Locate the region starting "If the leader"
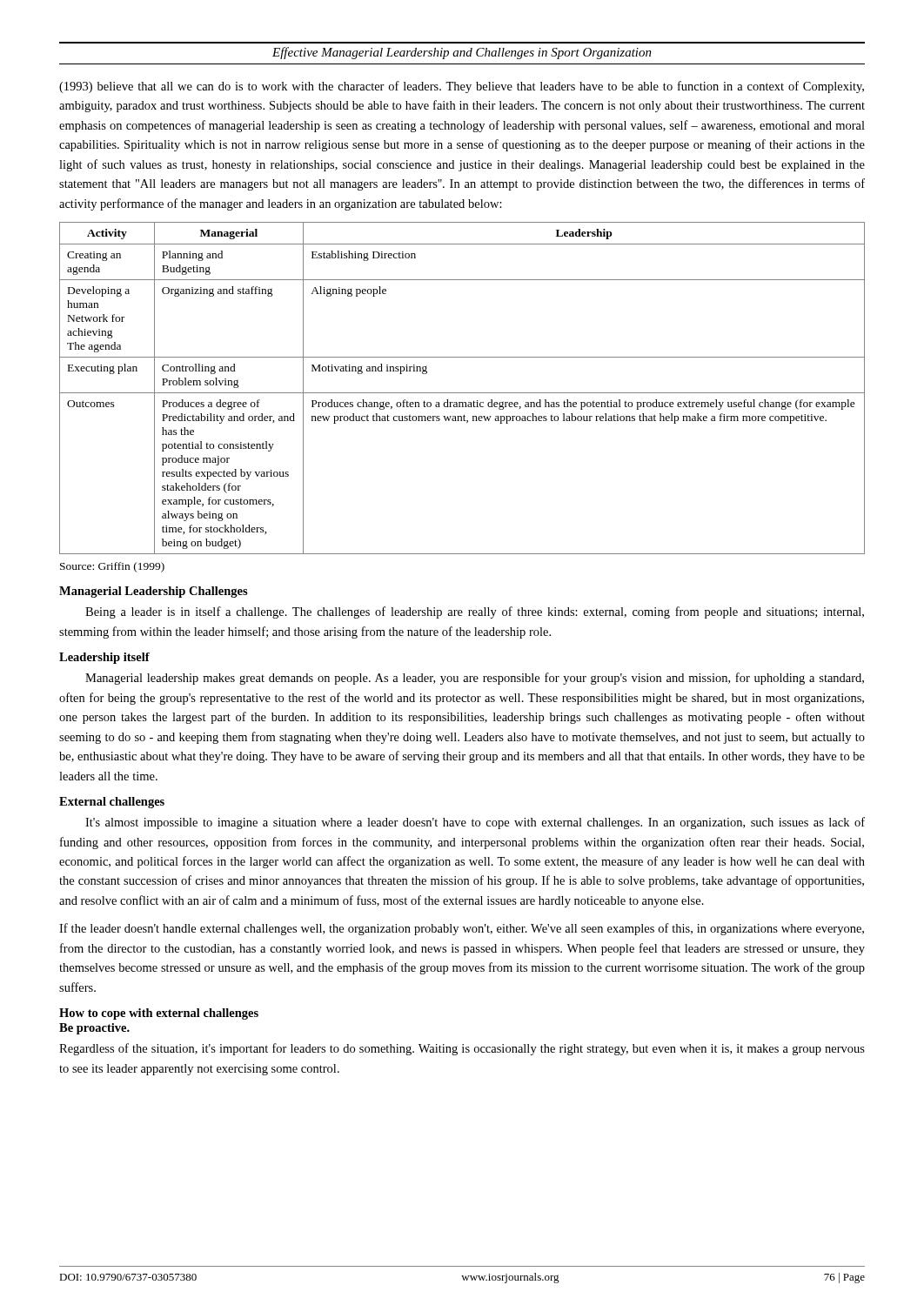 pyautogui.click(x=462, y=958)
